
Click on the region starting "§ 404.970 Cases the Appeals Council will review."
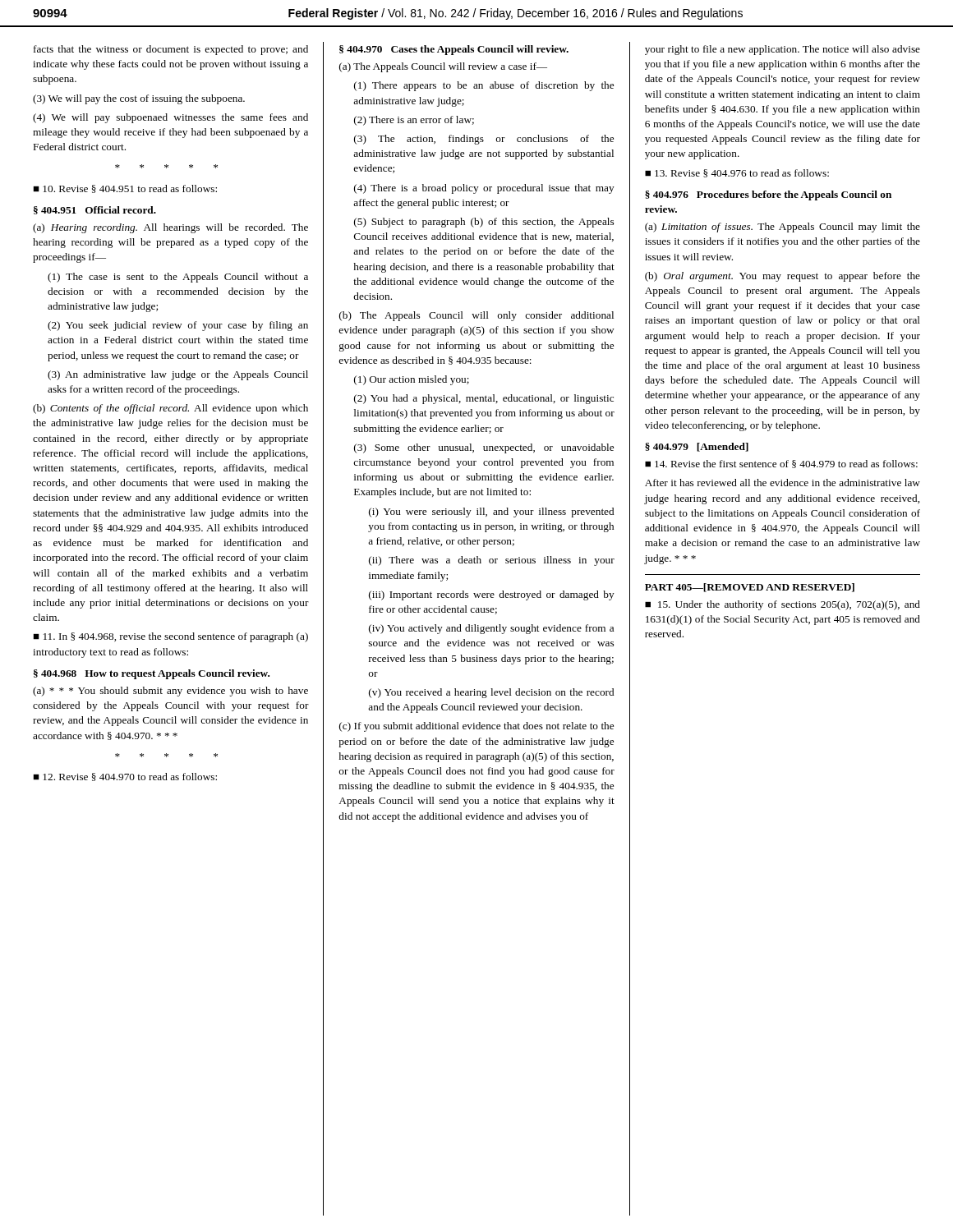454,49
